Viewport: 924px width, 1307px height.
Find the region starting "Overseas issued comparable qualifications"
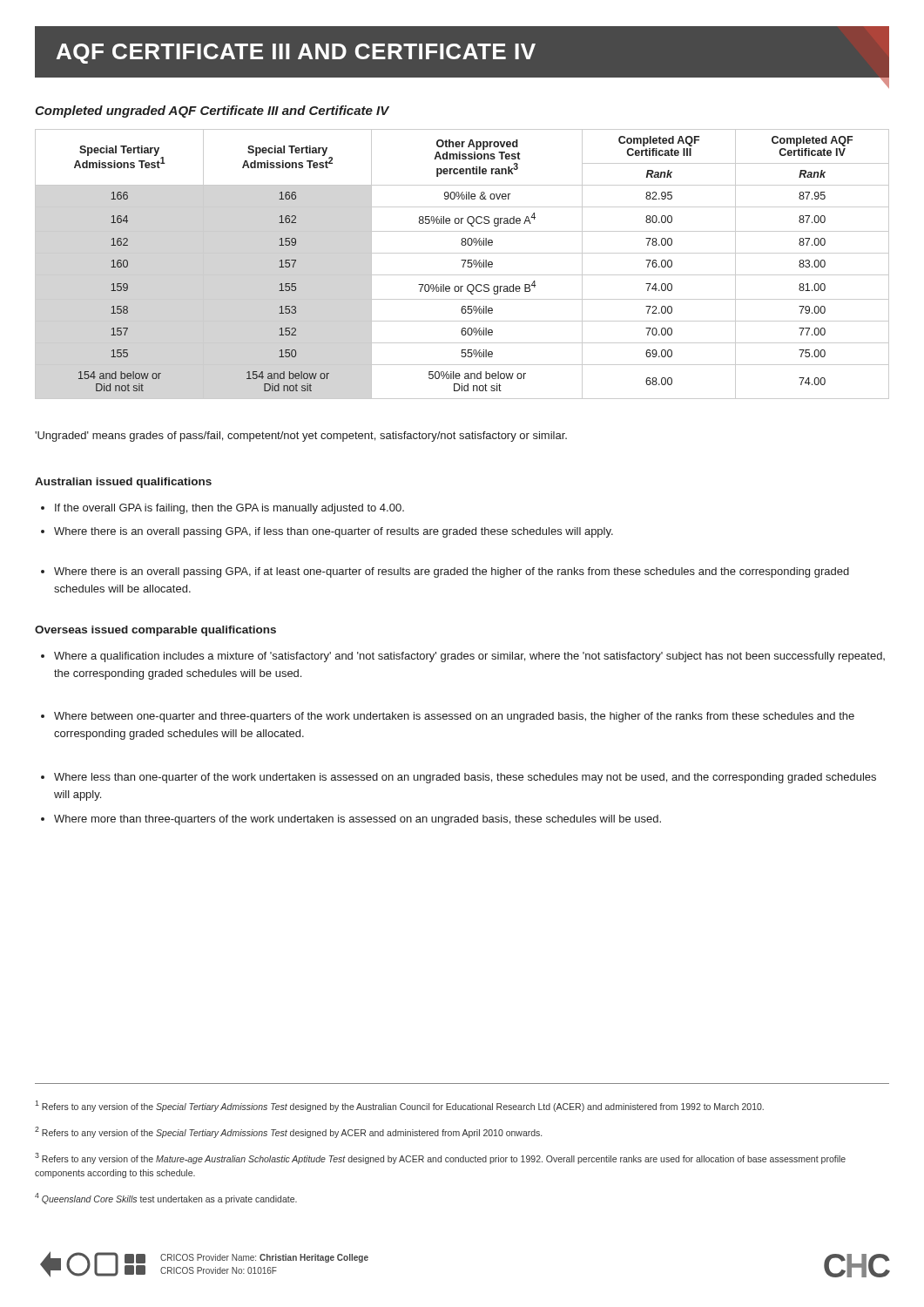click(x=156, y=630)
